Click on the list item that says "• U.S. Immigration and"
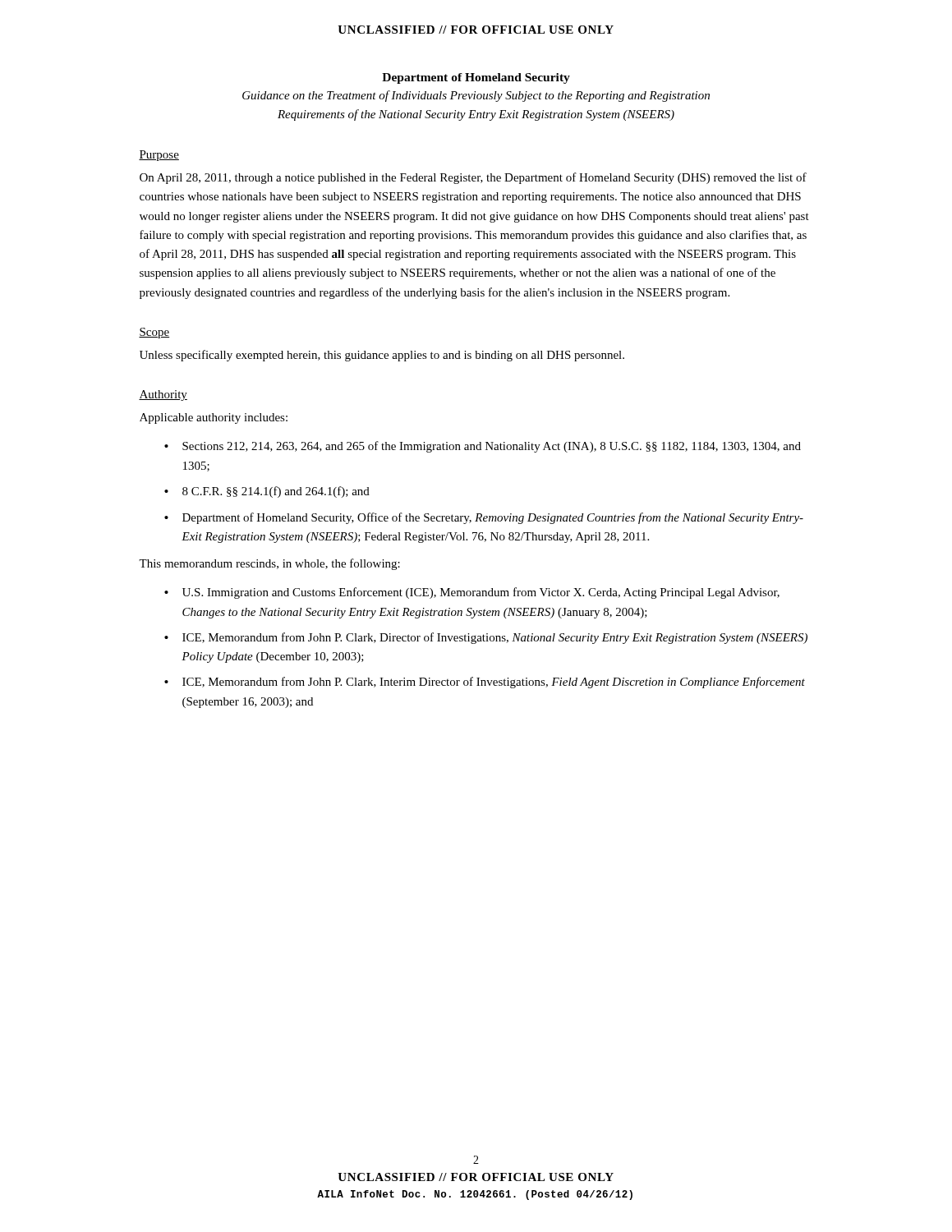This screenshot has width=952, height=1232. pos(488,602)
